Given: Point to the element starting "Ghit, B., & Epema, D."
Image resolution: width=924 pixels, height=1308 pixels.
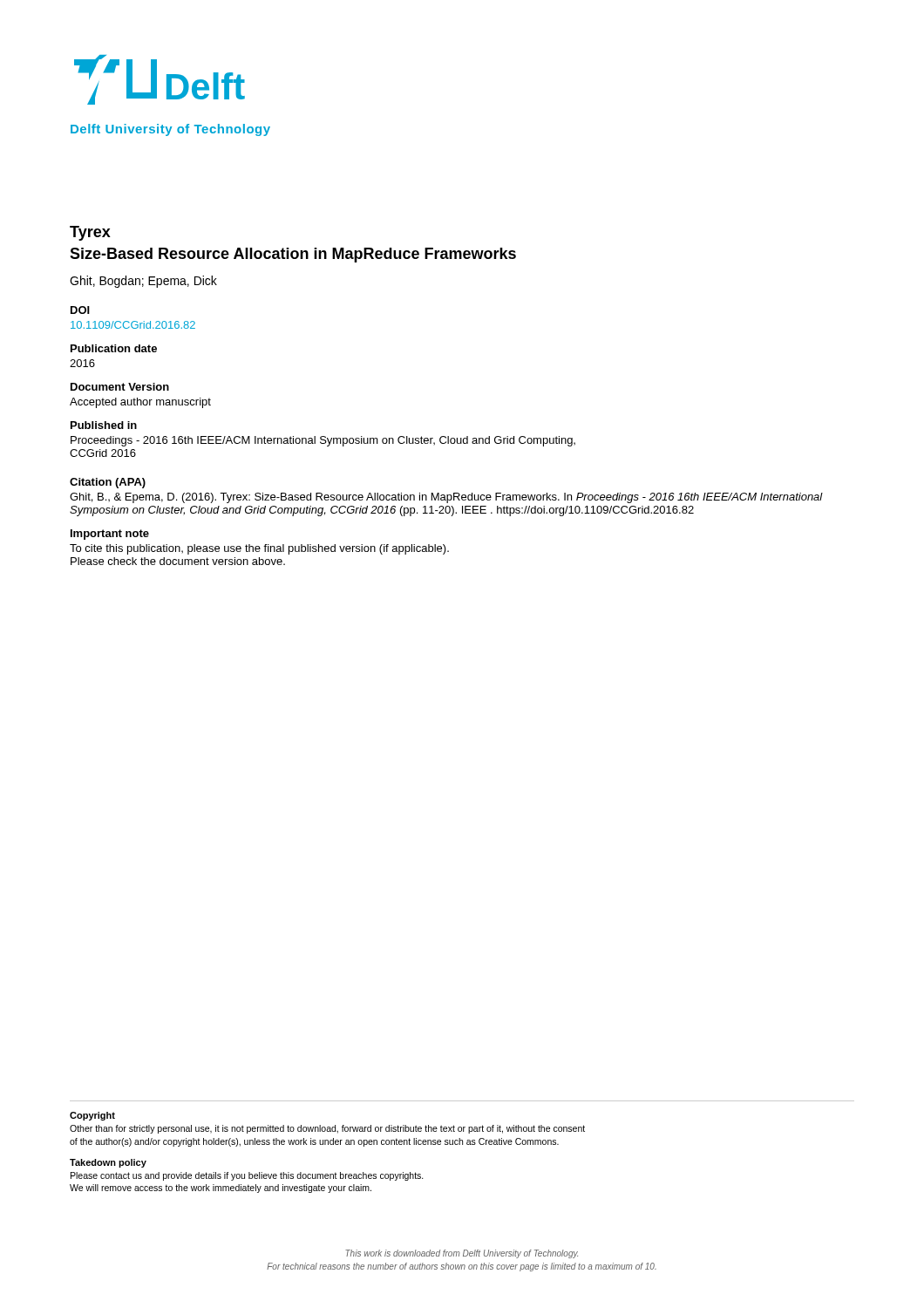Looking at the screenshot, I should [x=446, y=503].
